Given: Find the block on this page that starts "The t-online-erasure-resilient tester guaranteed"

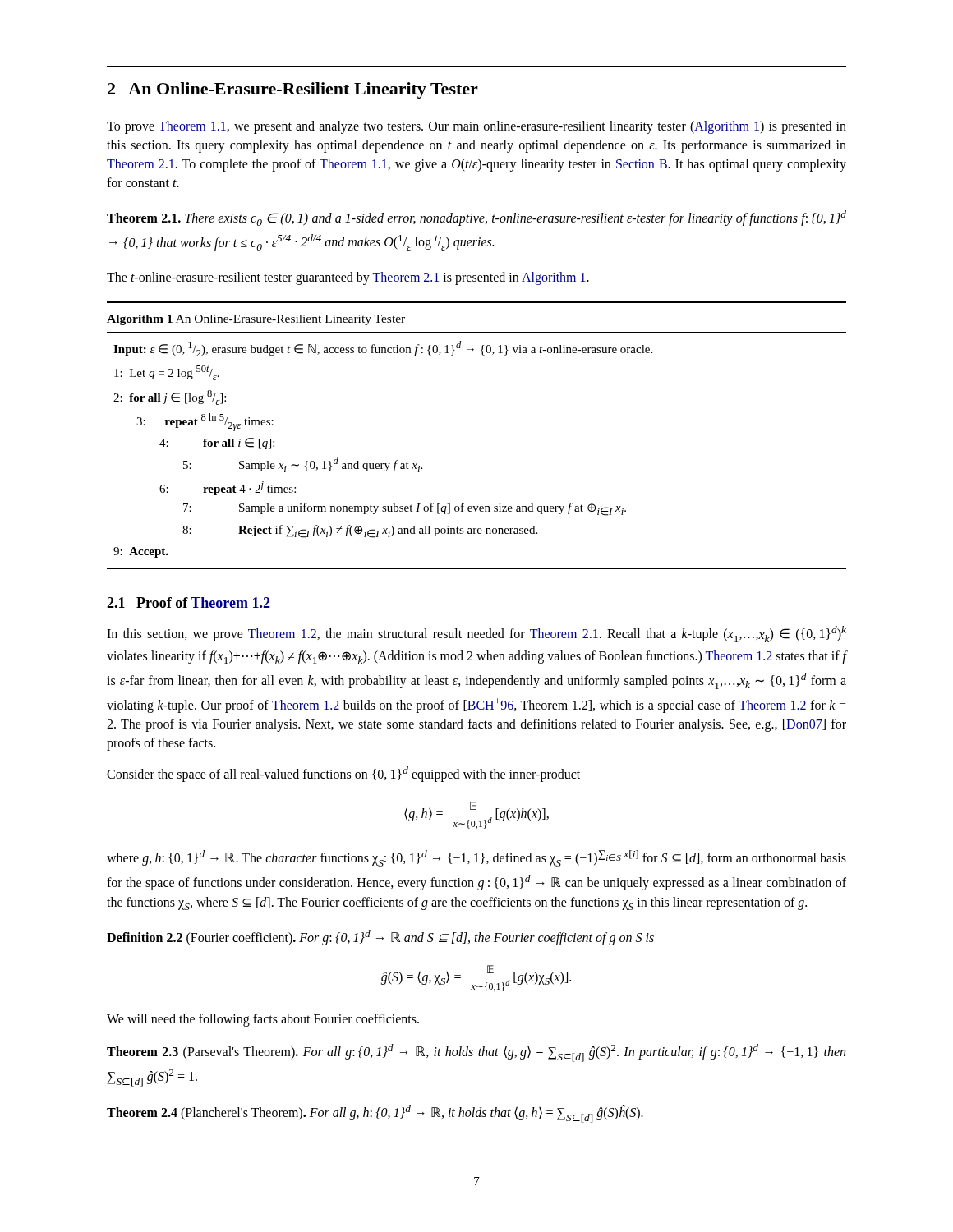Looking at the screenshot, I should (476, 278).
